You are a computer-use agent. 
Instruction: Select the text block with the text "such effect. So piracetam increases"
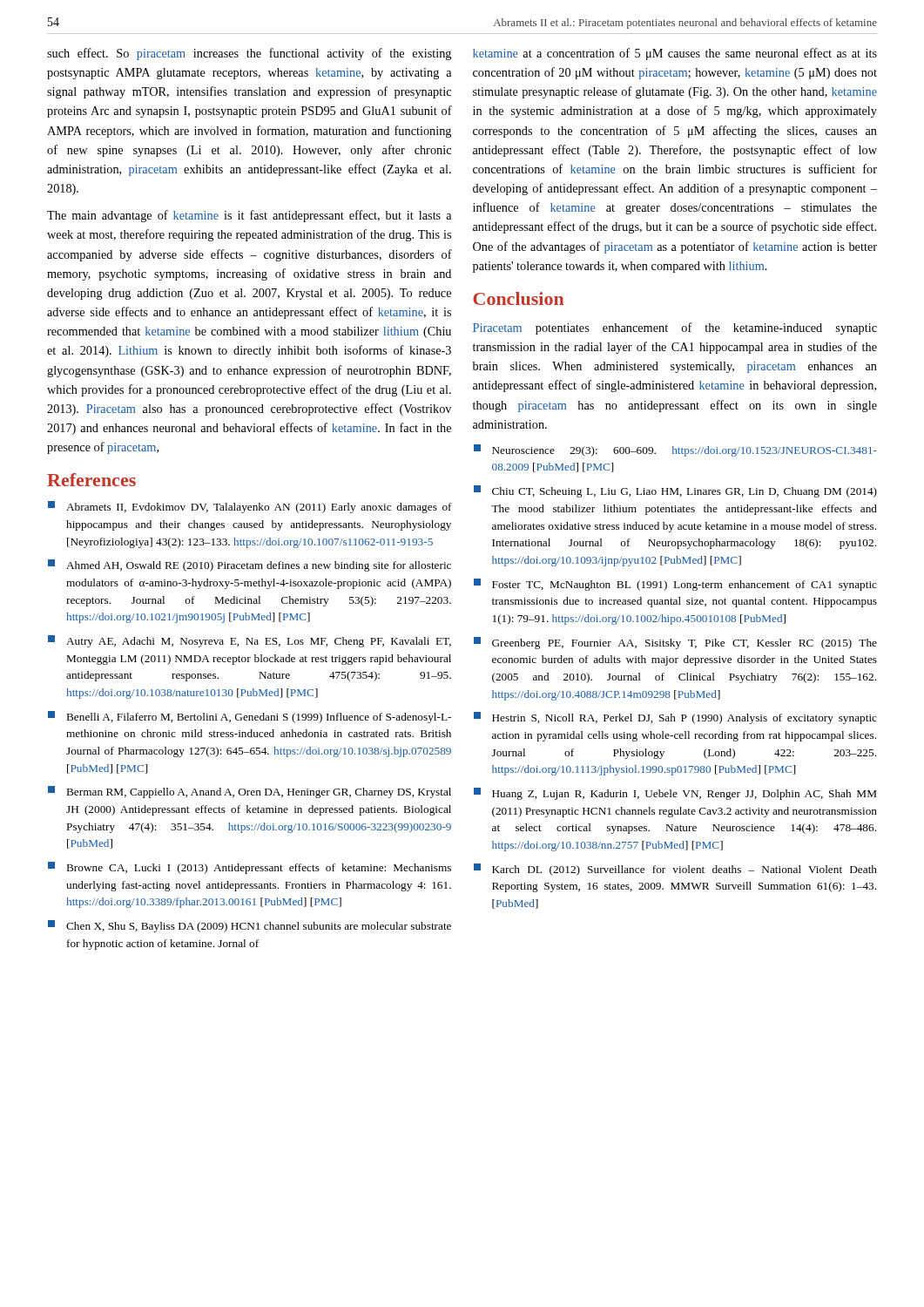coord(249,250)
